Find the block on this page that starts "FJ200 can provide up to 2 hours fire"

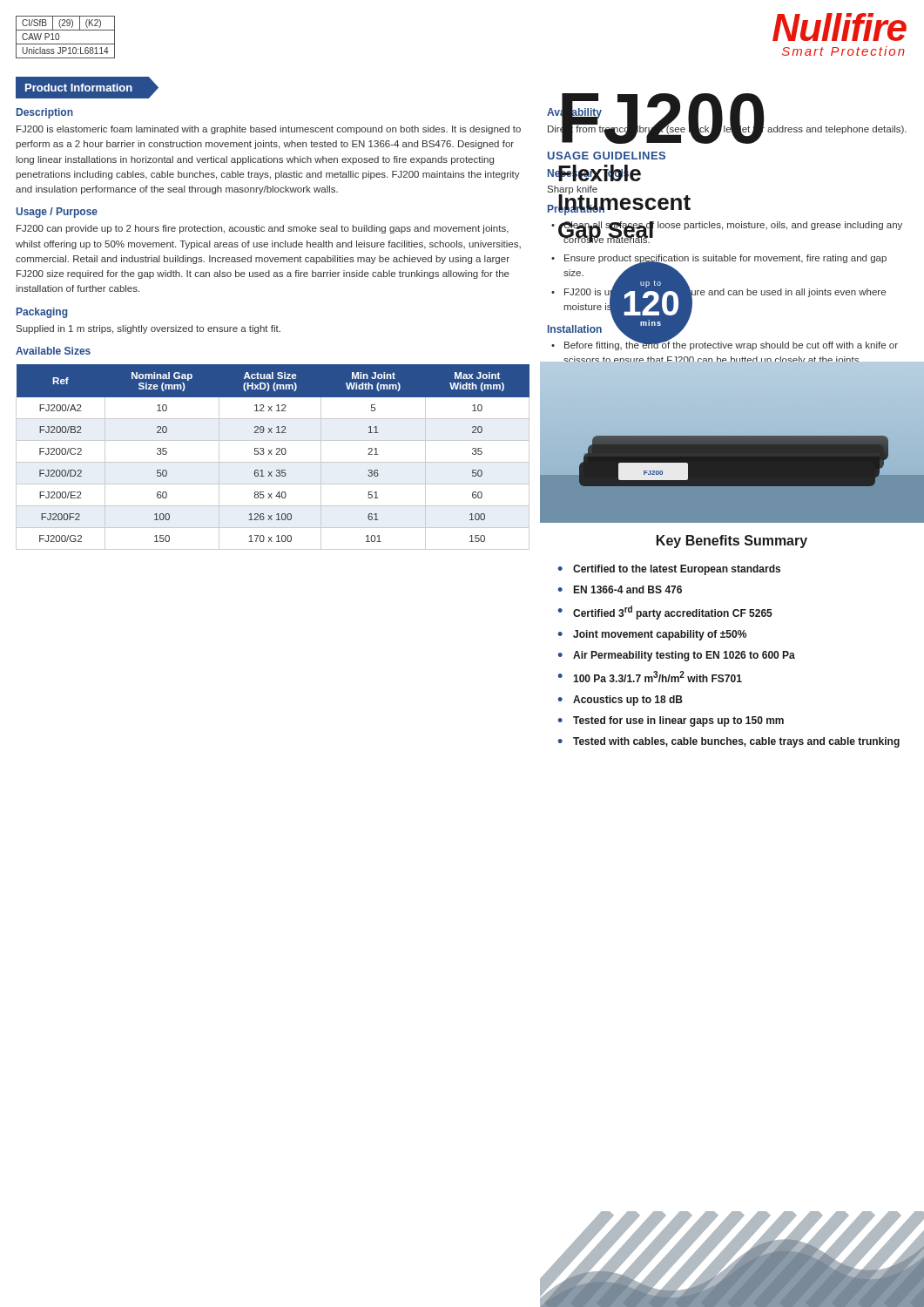tap(269, 259)
